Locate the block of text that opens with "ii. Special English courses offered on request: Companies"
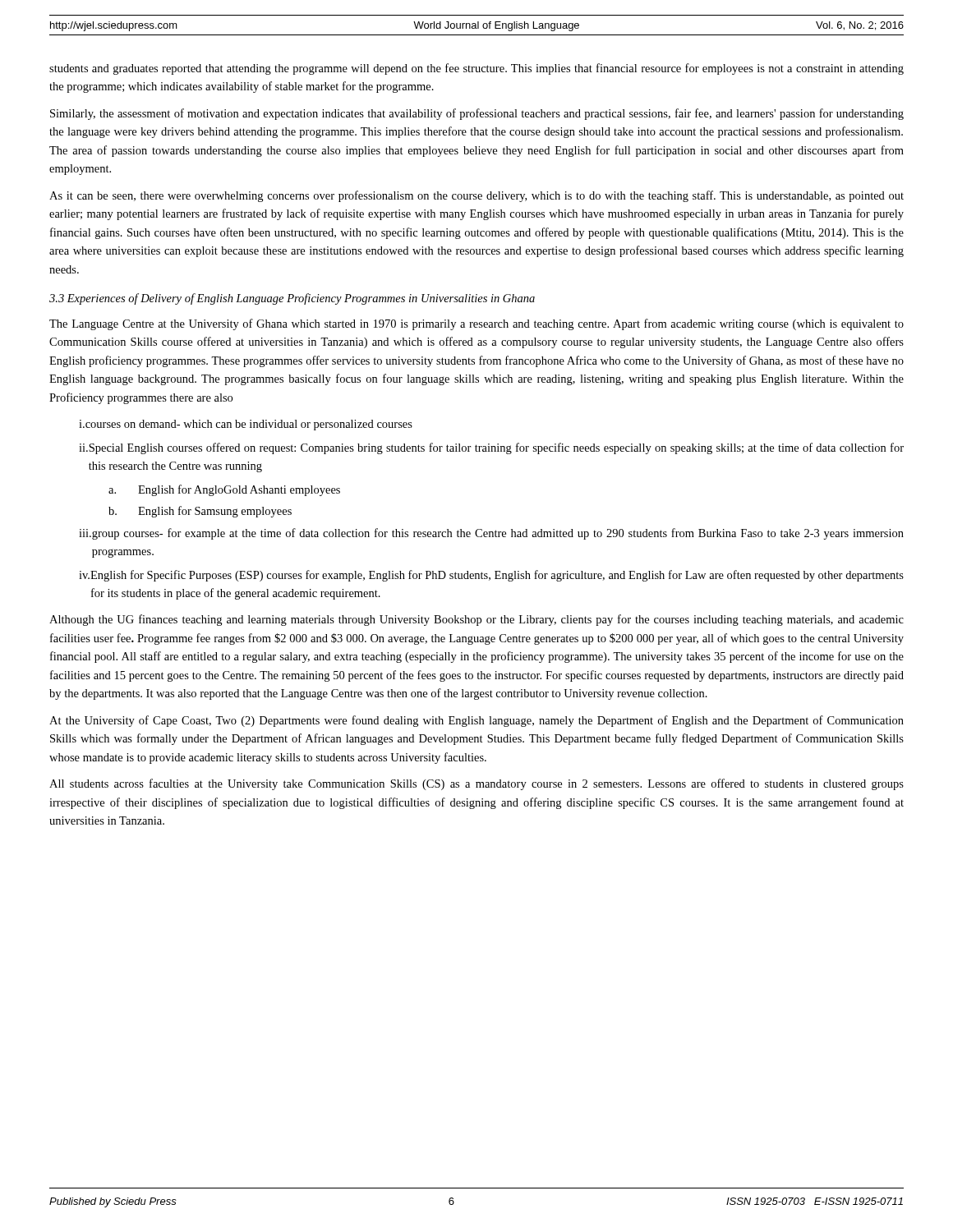953x1232 pixels. point(476,457)
